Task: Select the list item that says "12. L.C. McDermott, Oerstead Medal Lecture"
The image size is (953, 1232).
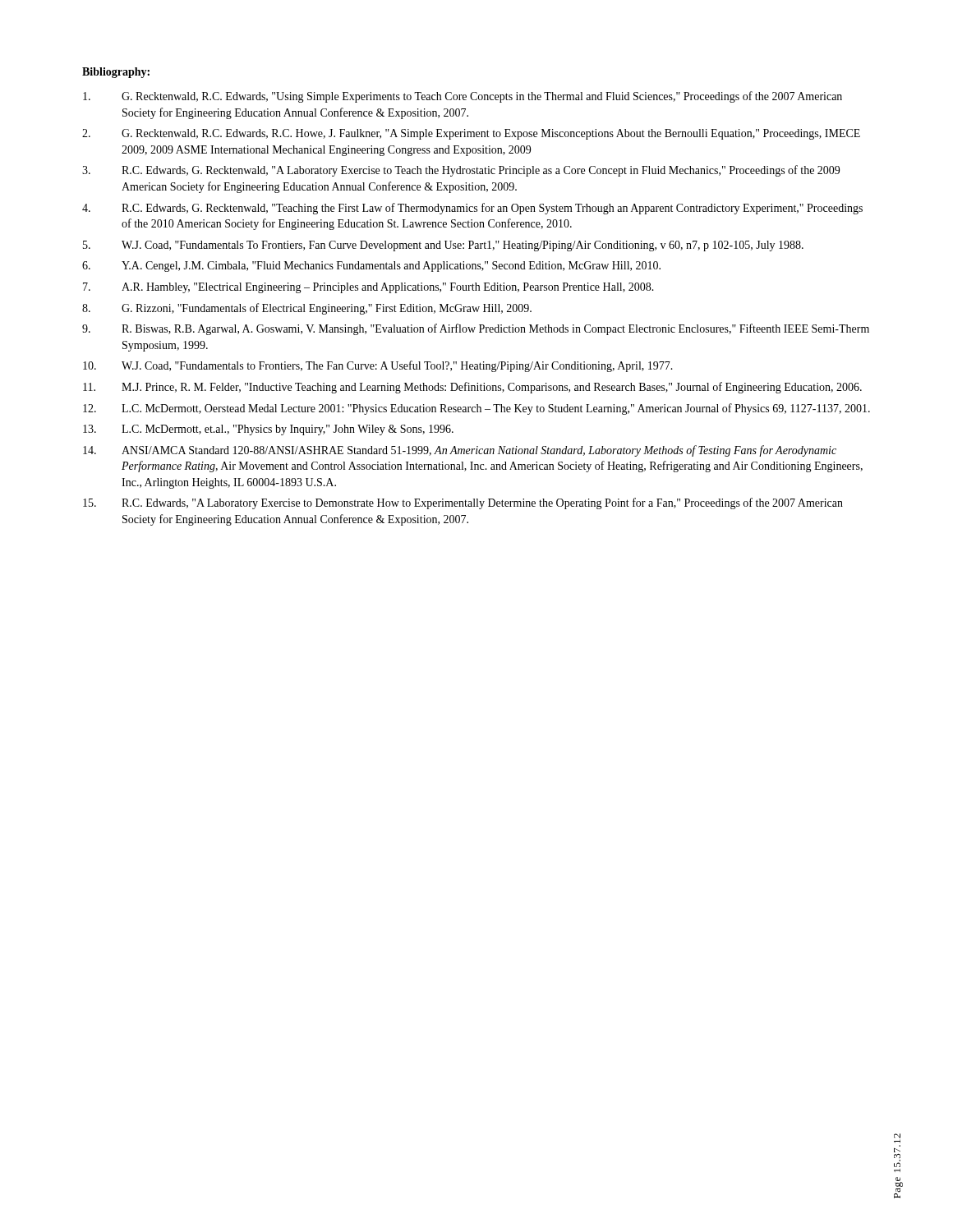Action: pyautogui.click(x=476, y=408)
